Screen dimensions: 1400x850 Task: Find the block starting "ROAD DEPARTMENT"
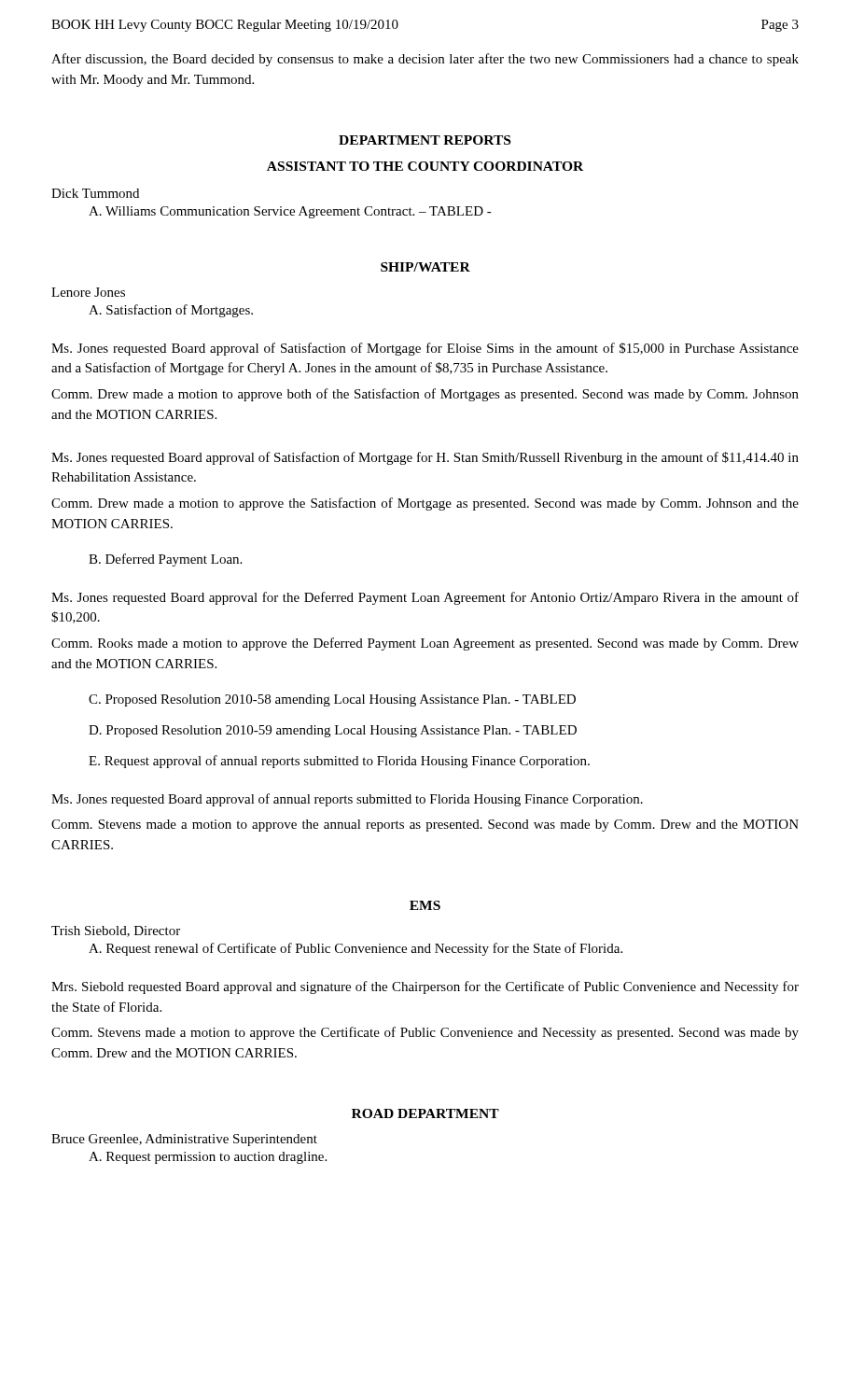coord(425,1113)
